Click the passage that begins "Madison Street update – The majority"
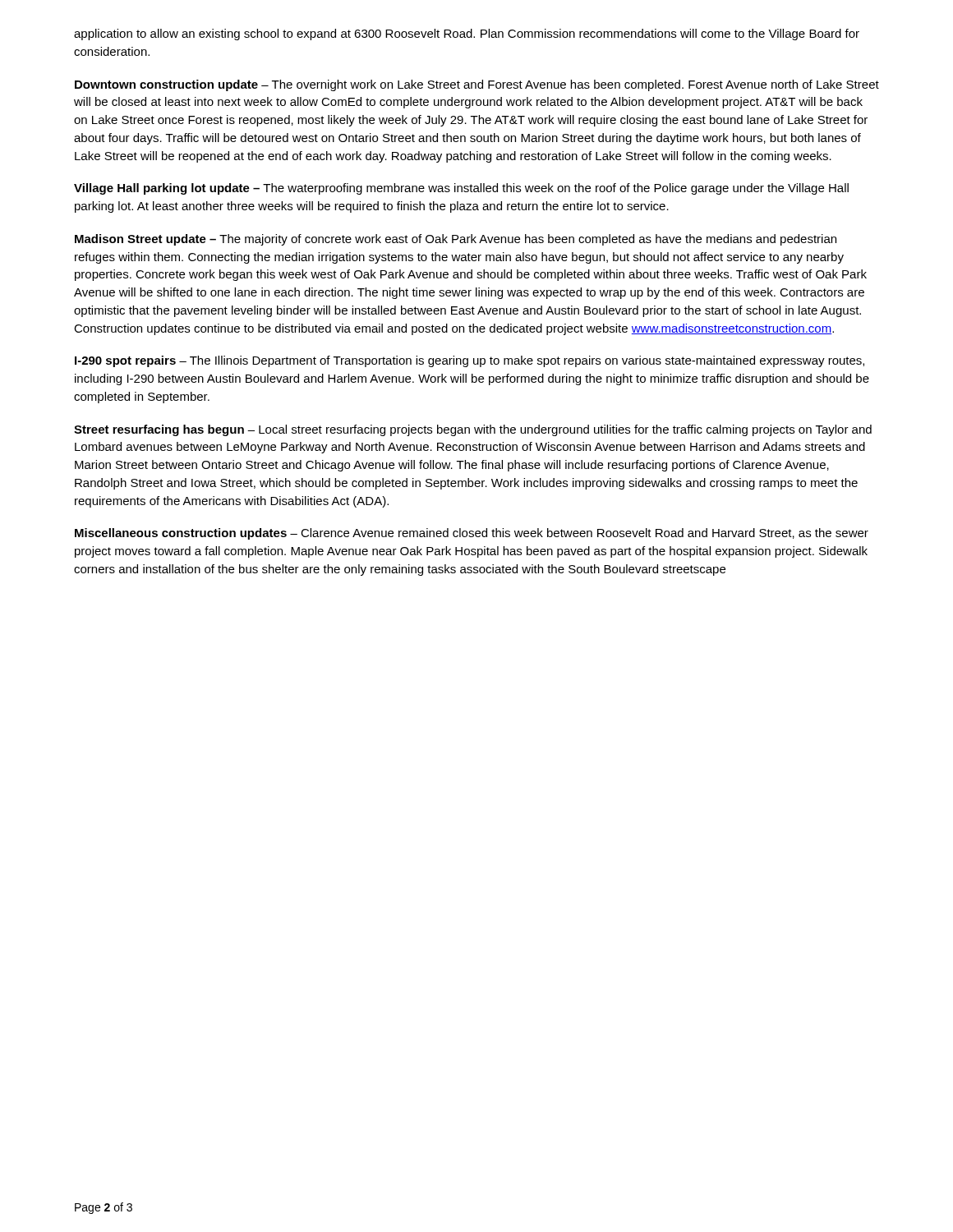Screen dimensions: 1232x953 click(470, 283)
